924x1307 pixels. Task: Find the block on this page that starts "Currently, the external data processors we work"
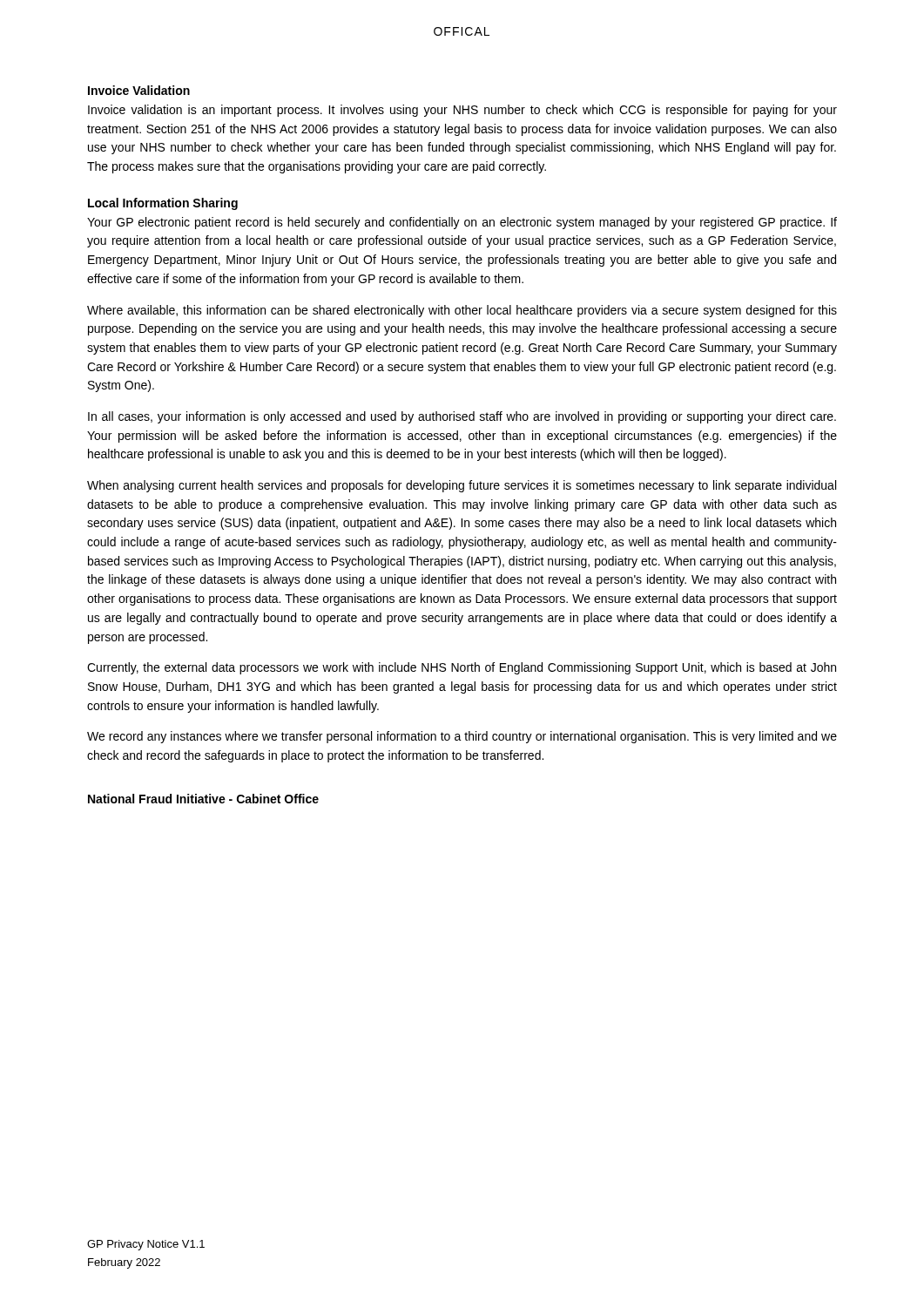point(462,687)
